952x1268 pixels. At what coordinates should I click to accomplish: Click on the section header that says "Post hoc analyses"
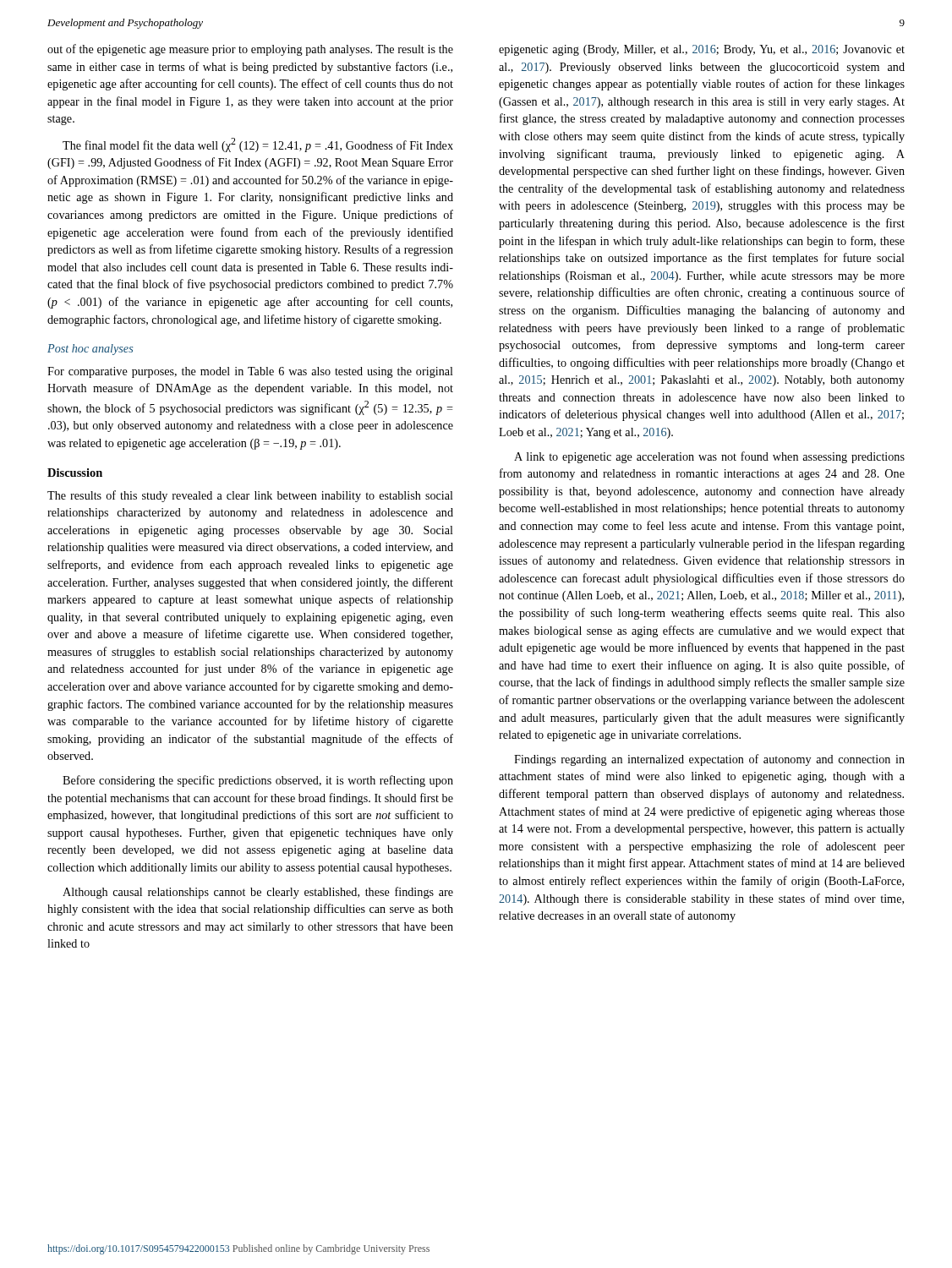90,349
